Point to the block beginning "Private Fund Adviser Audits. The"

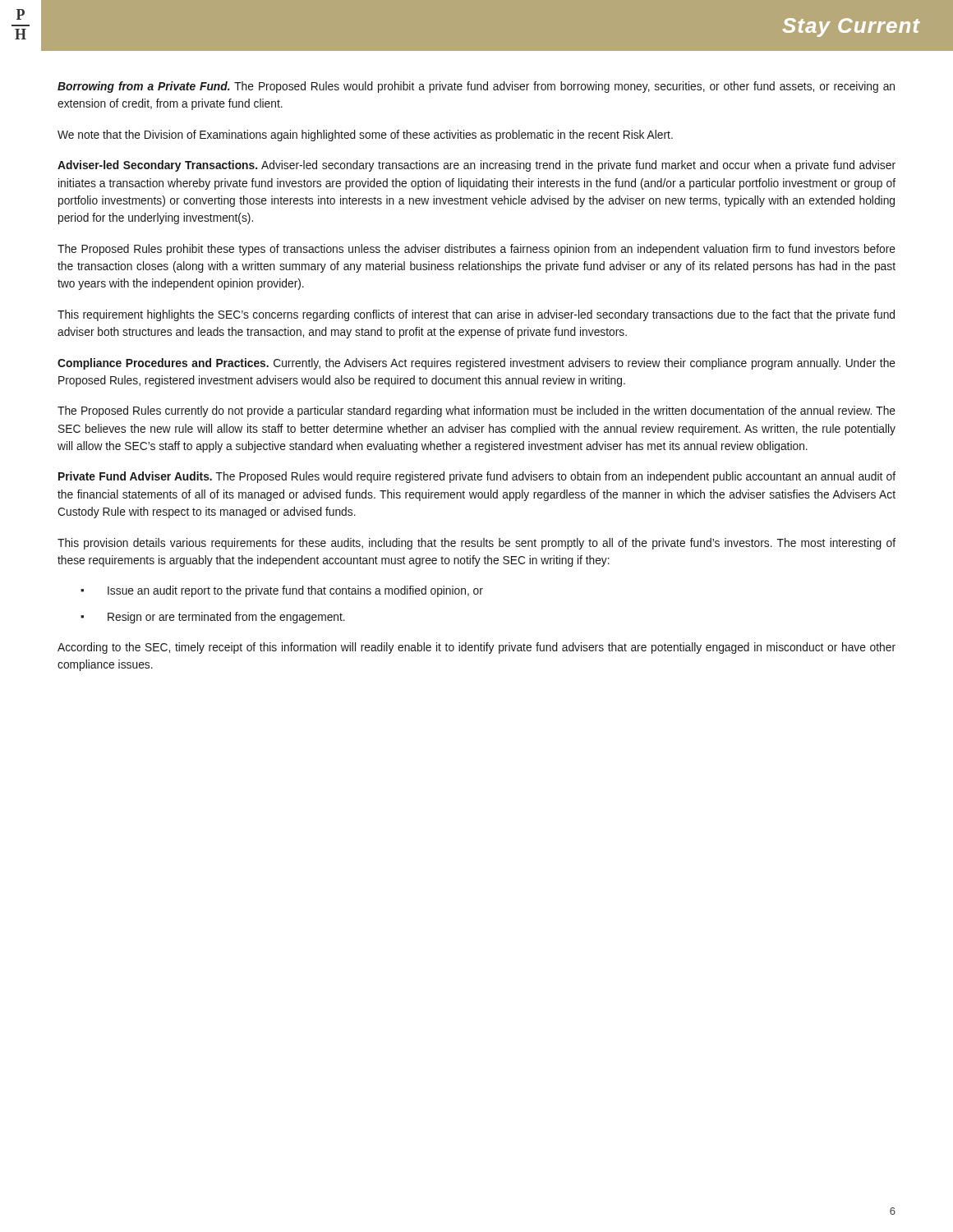(x=476, y=495)
